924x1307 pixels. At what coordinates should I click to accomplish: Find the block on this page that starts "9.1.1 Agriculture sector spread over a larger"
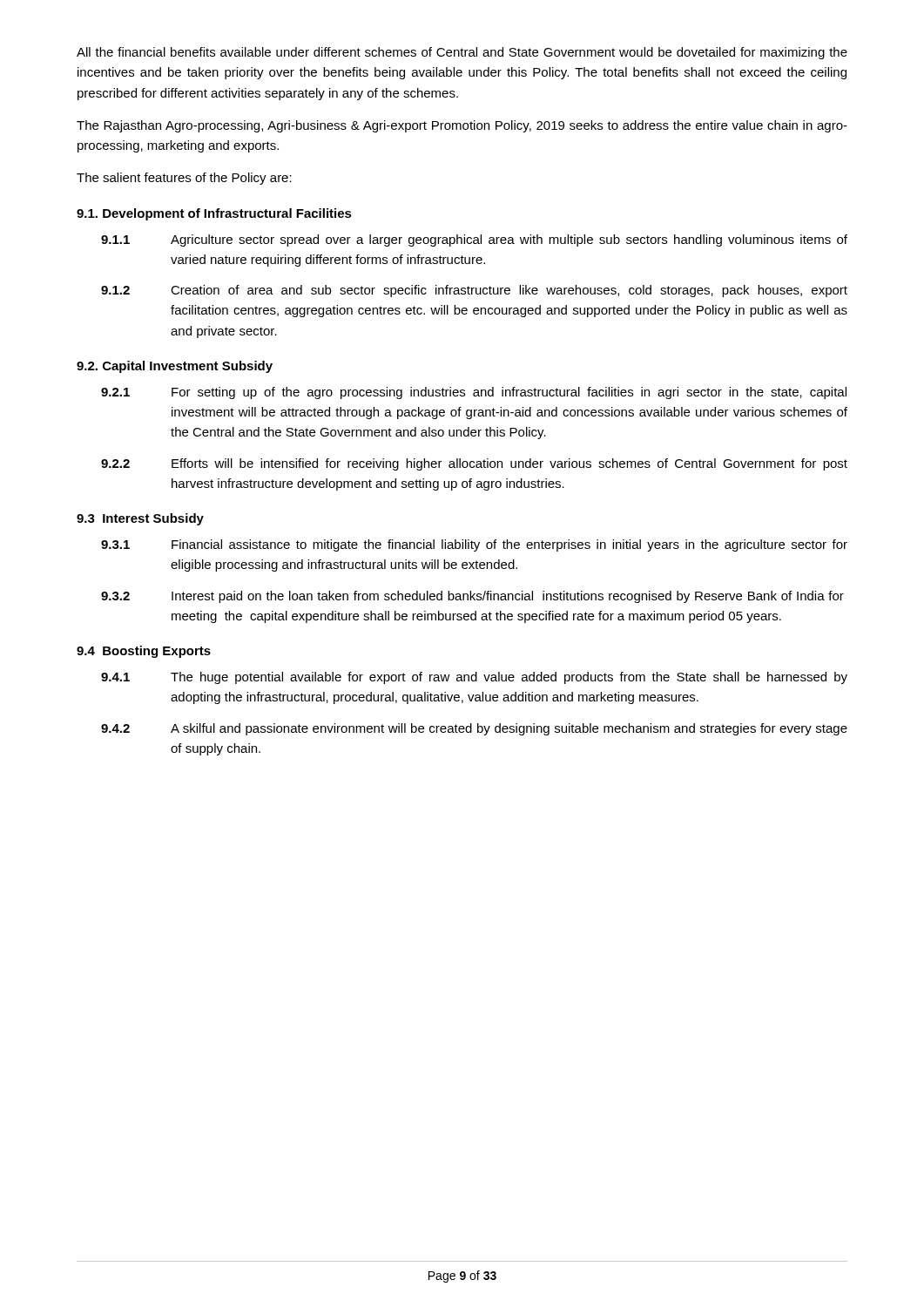[462, 249]
